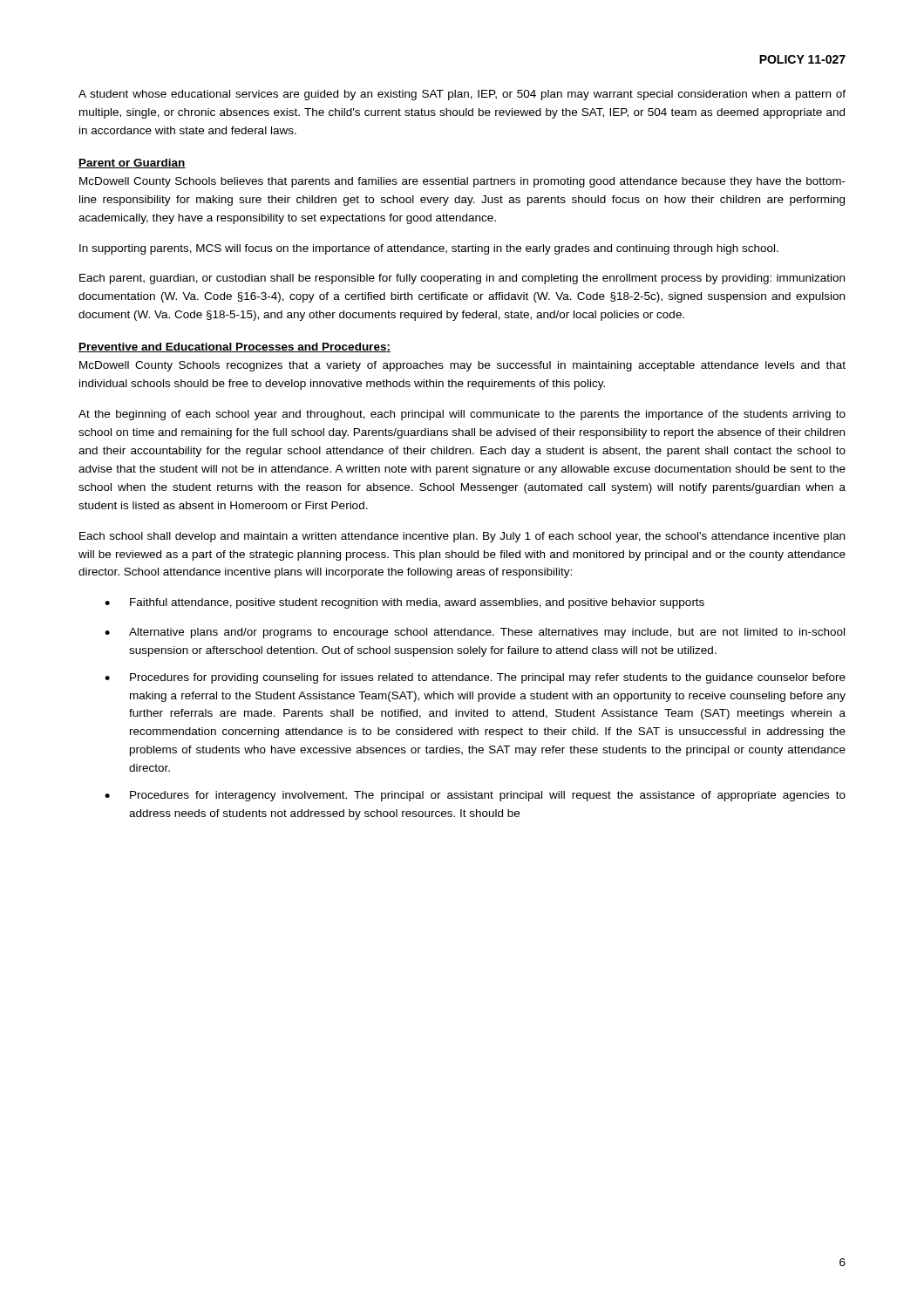This screenshot has width=924, height=1308.
Task: Find the text starting "McDowell County Schools recognizes"
Action: (462, 374)
